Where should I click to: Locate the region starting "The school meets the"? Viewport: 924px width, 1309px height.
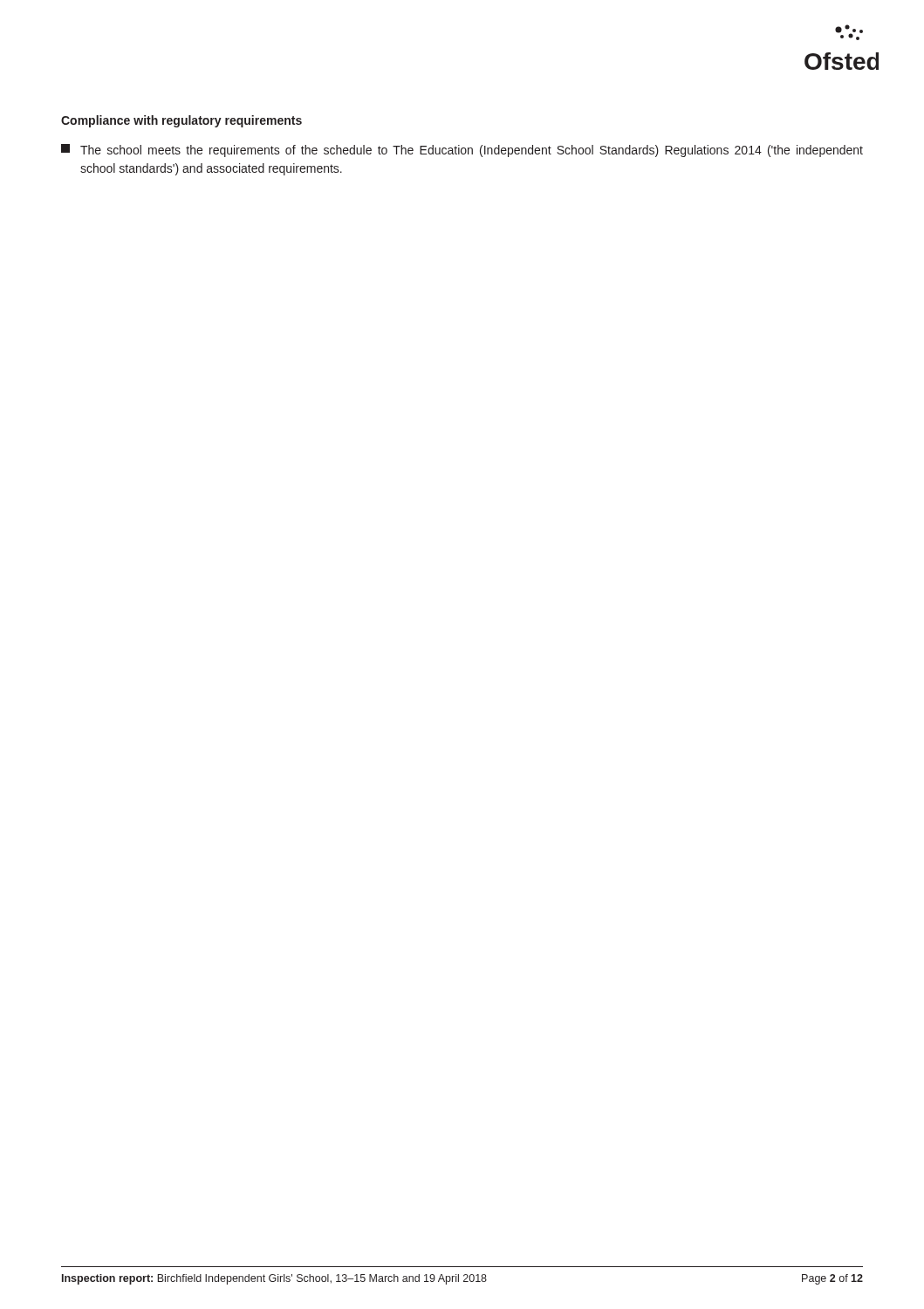462,160
